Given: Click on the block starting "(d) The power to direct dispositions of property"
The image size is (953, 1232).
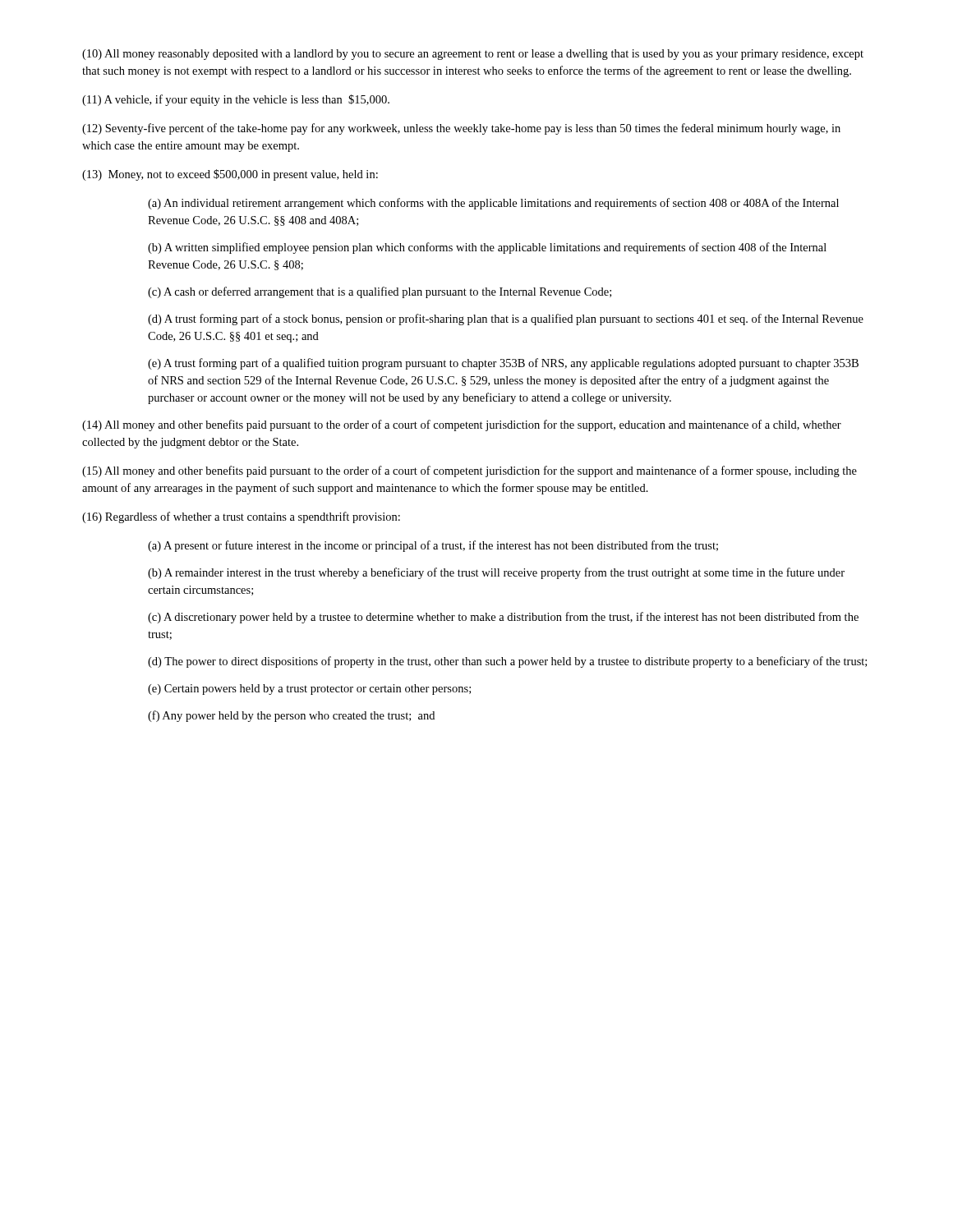Looking at the screenshot, I should click(508, 662).
